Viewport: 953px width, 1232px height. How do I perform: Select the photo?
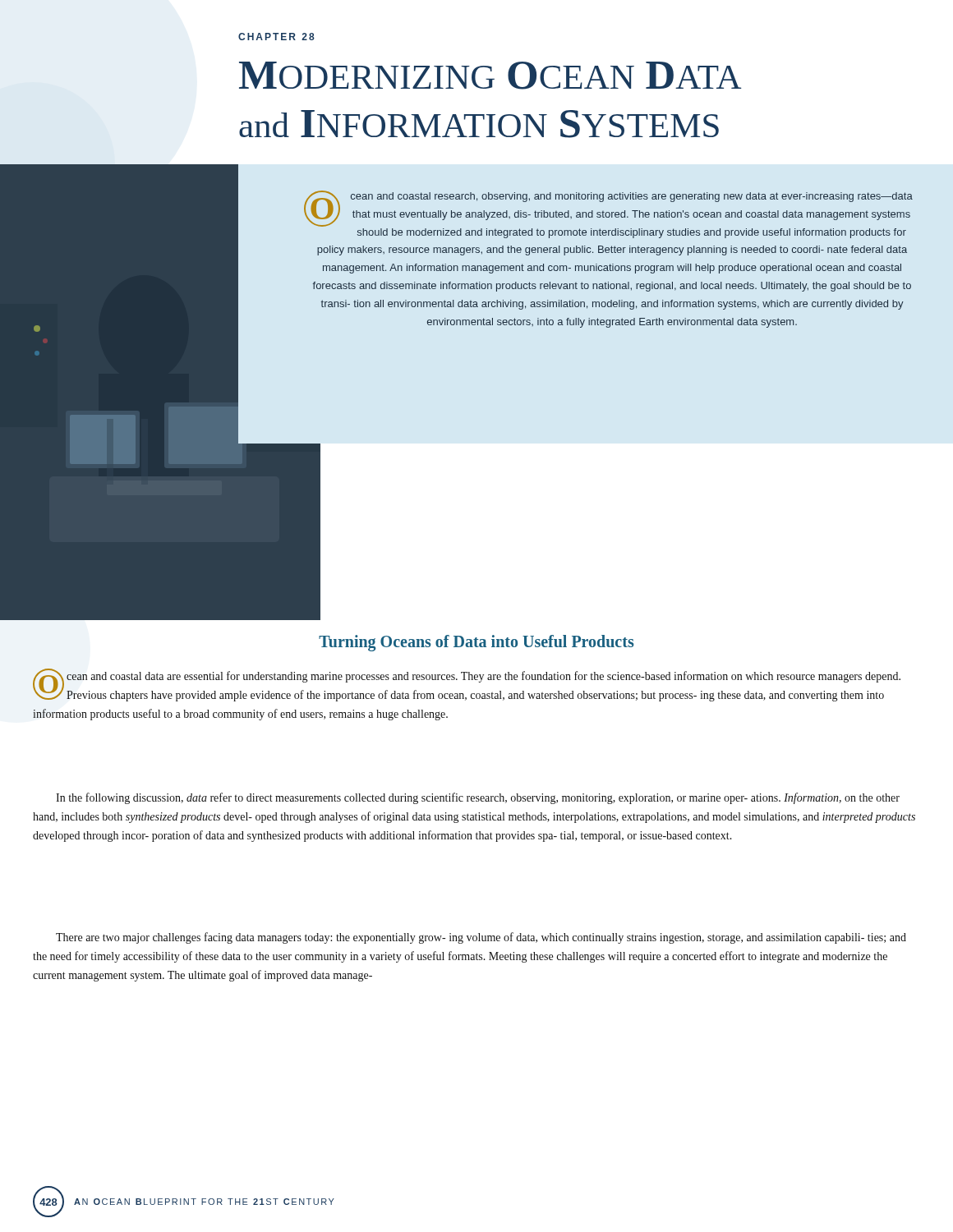coord(160,392)
